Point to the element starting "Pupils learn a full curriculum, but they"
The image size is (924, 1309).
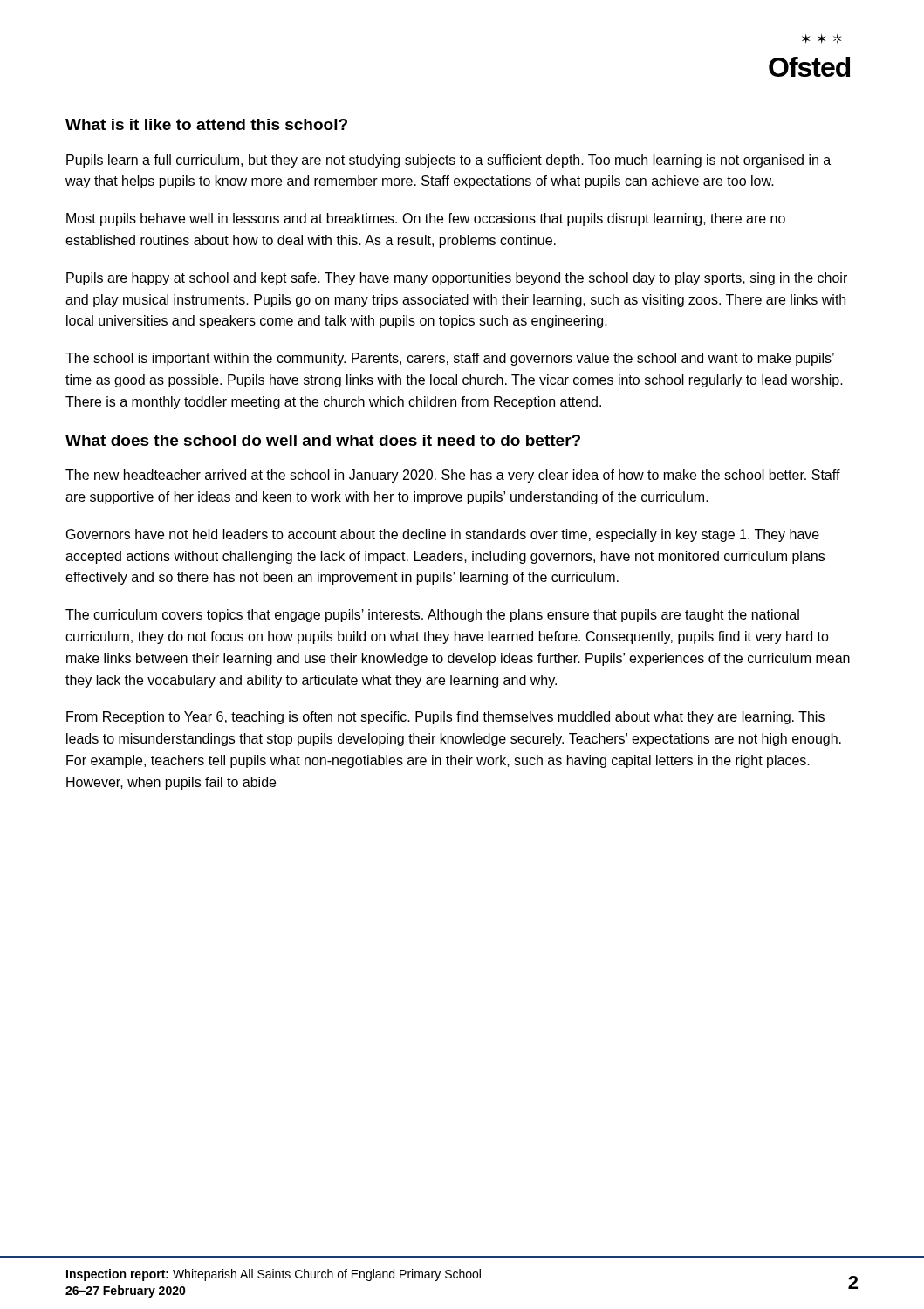(448, 171)
